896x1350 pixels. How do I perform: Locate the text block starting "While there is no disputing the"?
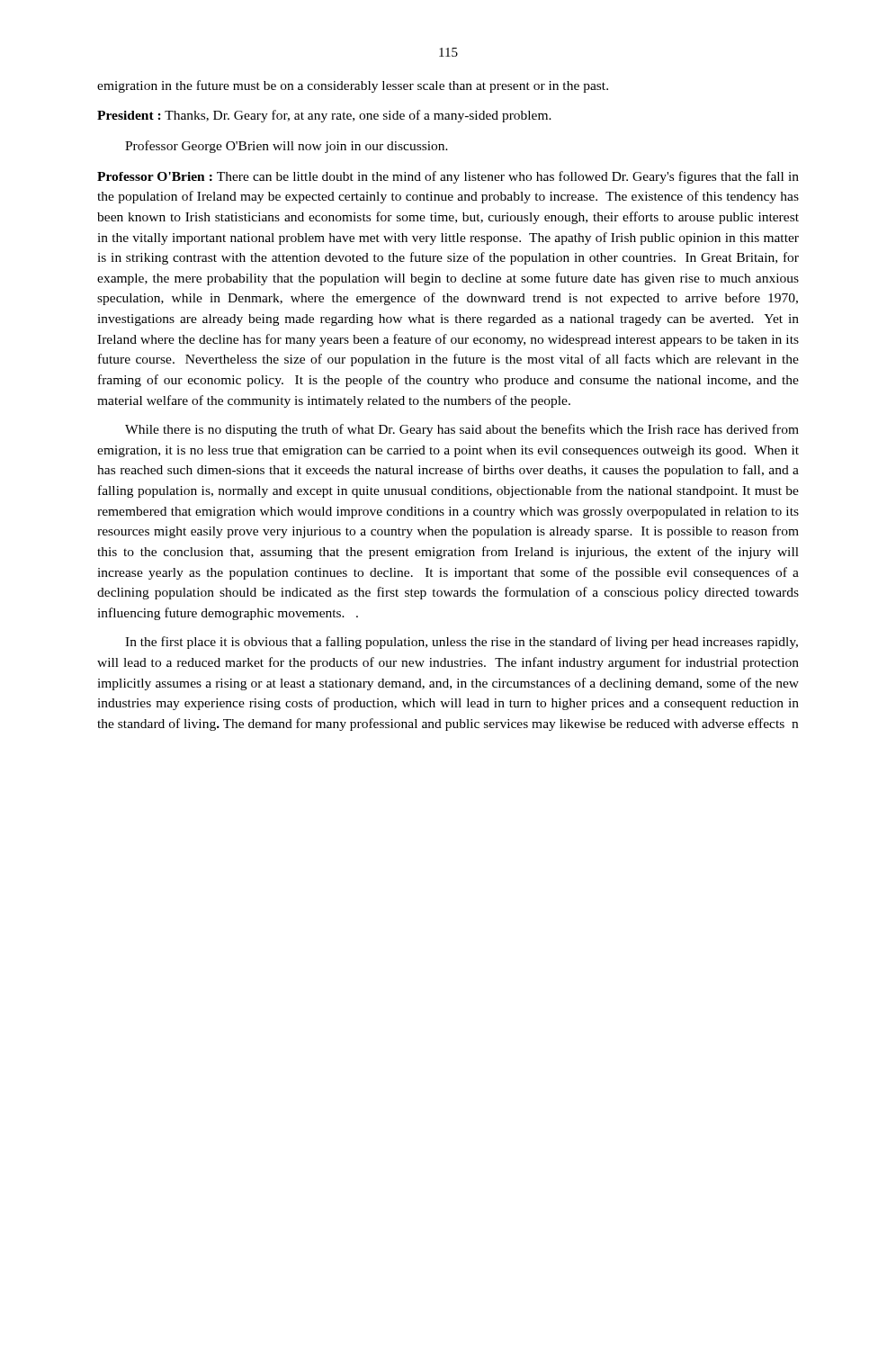click(448, 521)
